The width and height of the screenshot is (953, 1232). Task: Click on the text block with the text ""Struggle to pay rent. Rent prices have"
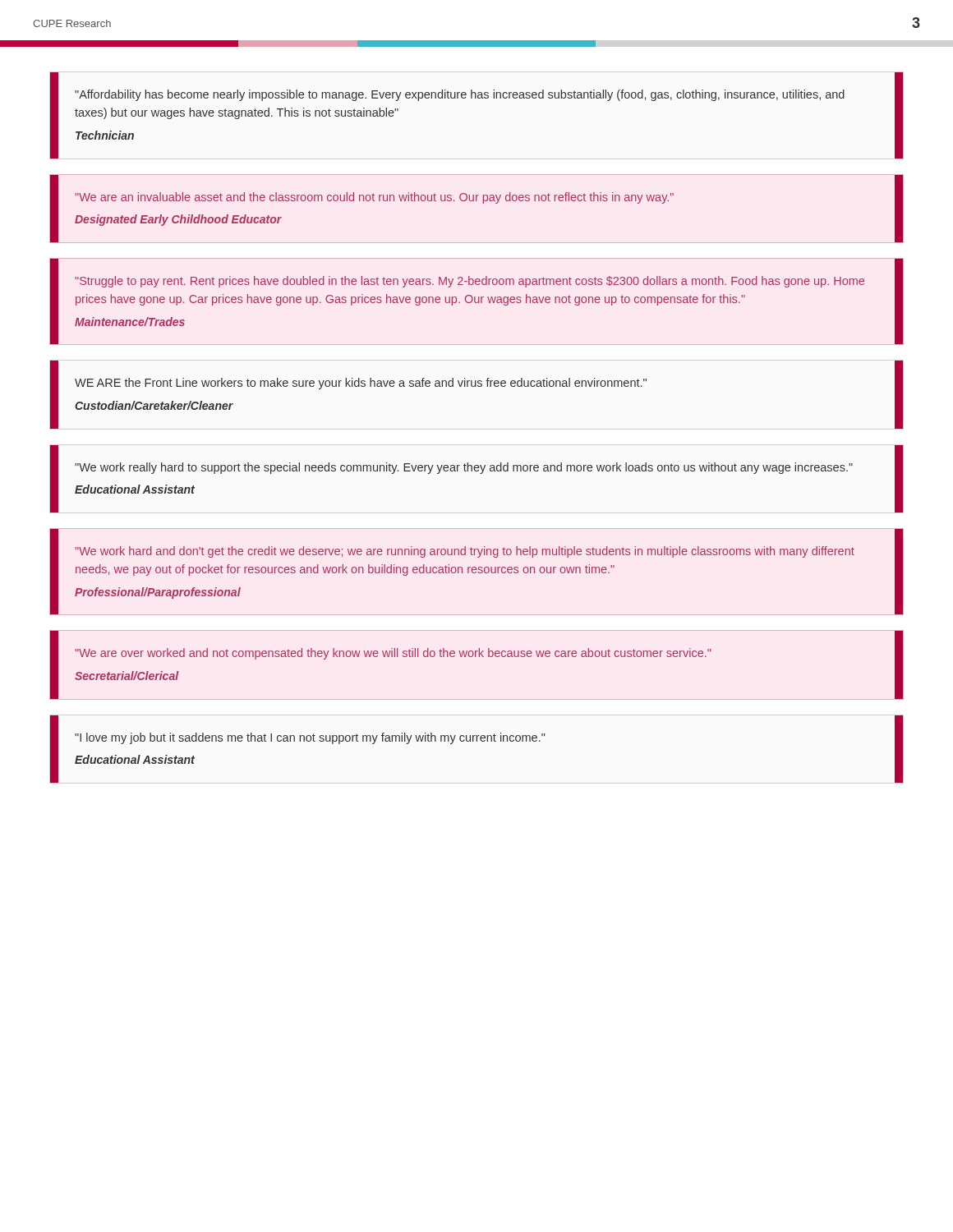476,302
